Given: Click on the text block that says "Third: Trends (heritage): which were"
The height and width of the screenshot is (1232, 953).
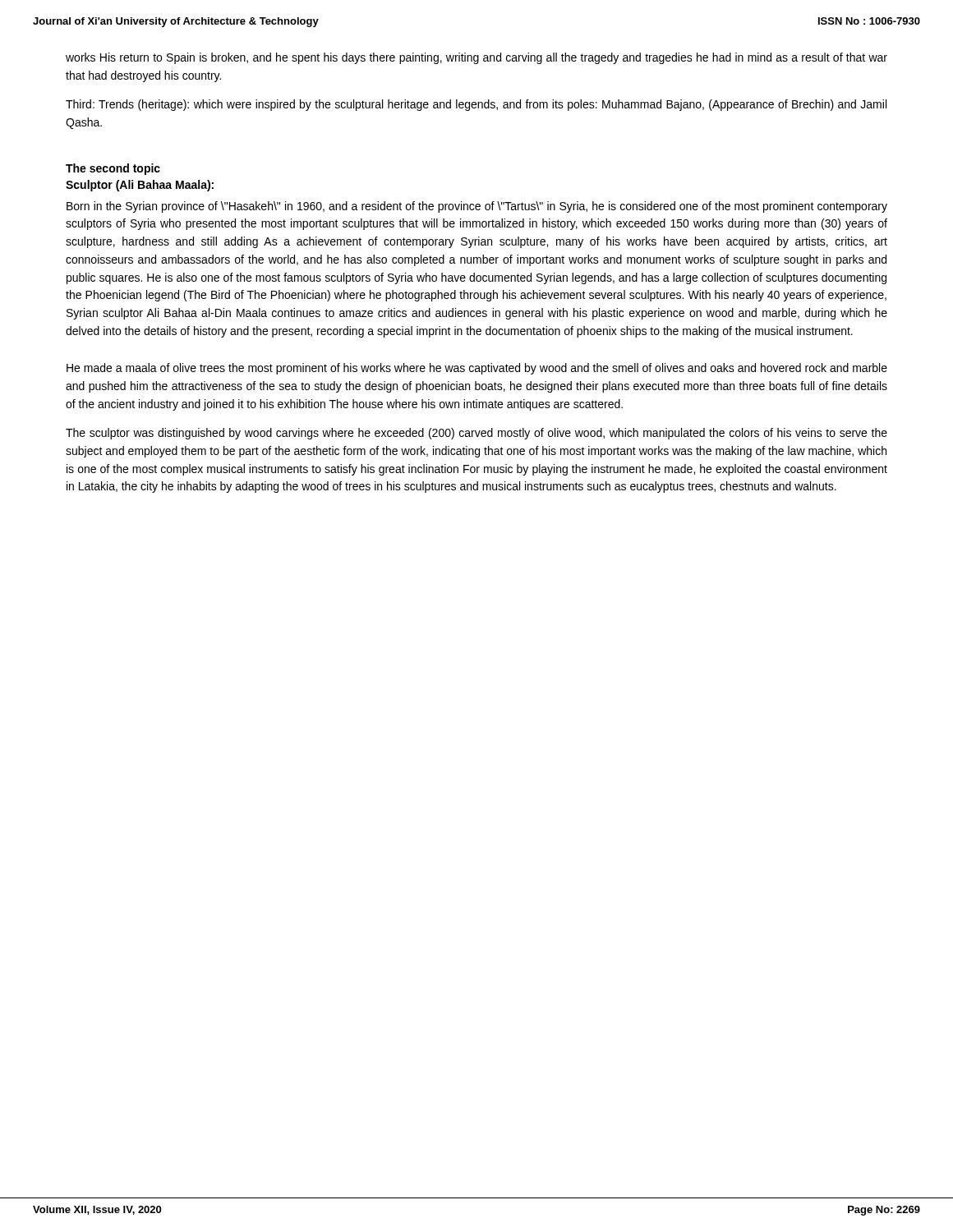Looking at the screenshot, I should coord(476,114).
